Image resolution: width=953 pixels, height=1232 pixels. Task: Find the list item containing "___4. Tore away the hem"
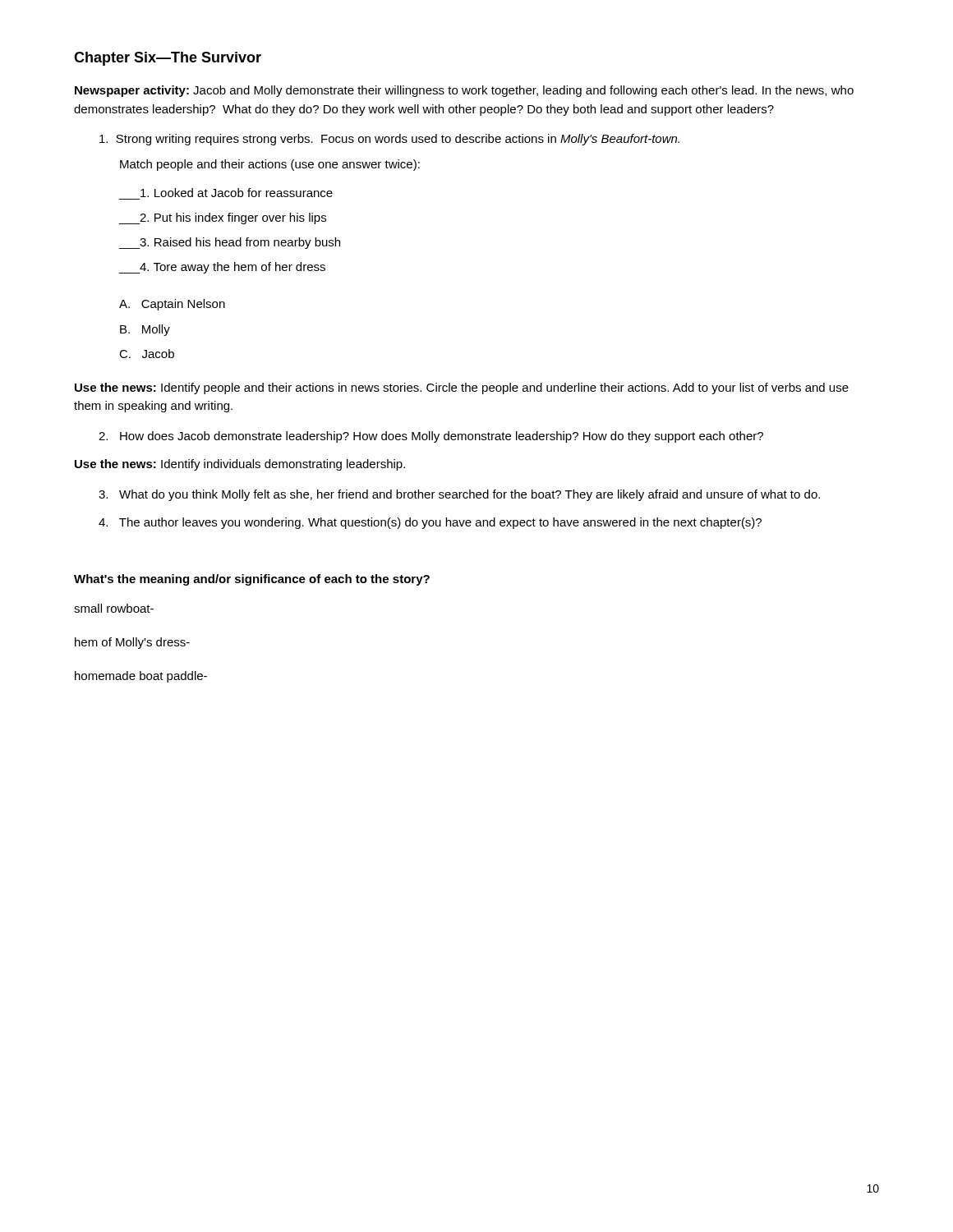point(222,267)
